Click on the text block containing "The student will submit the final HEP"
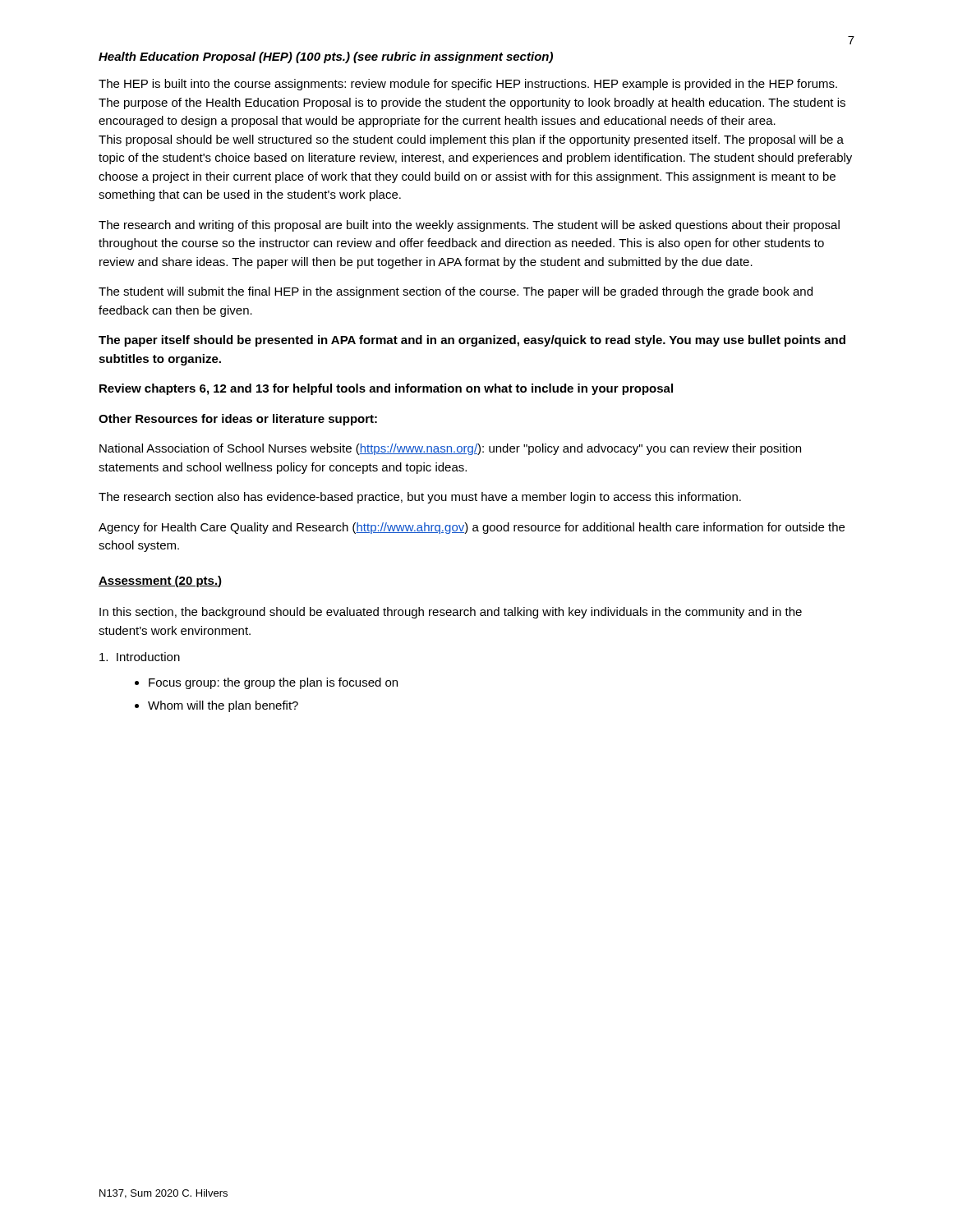This screenshot has width=953, height=1232. coord(456,300)
